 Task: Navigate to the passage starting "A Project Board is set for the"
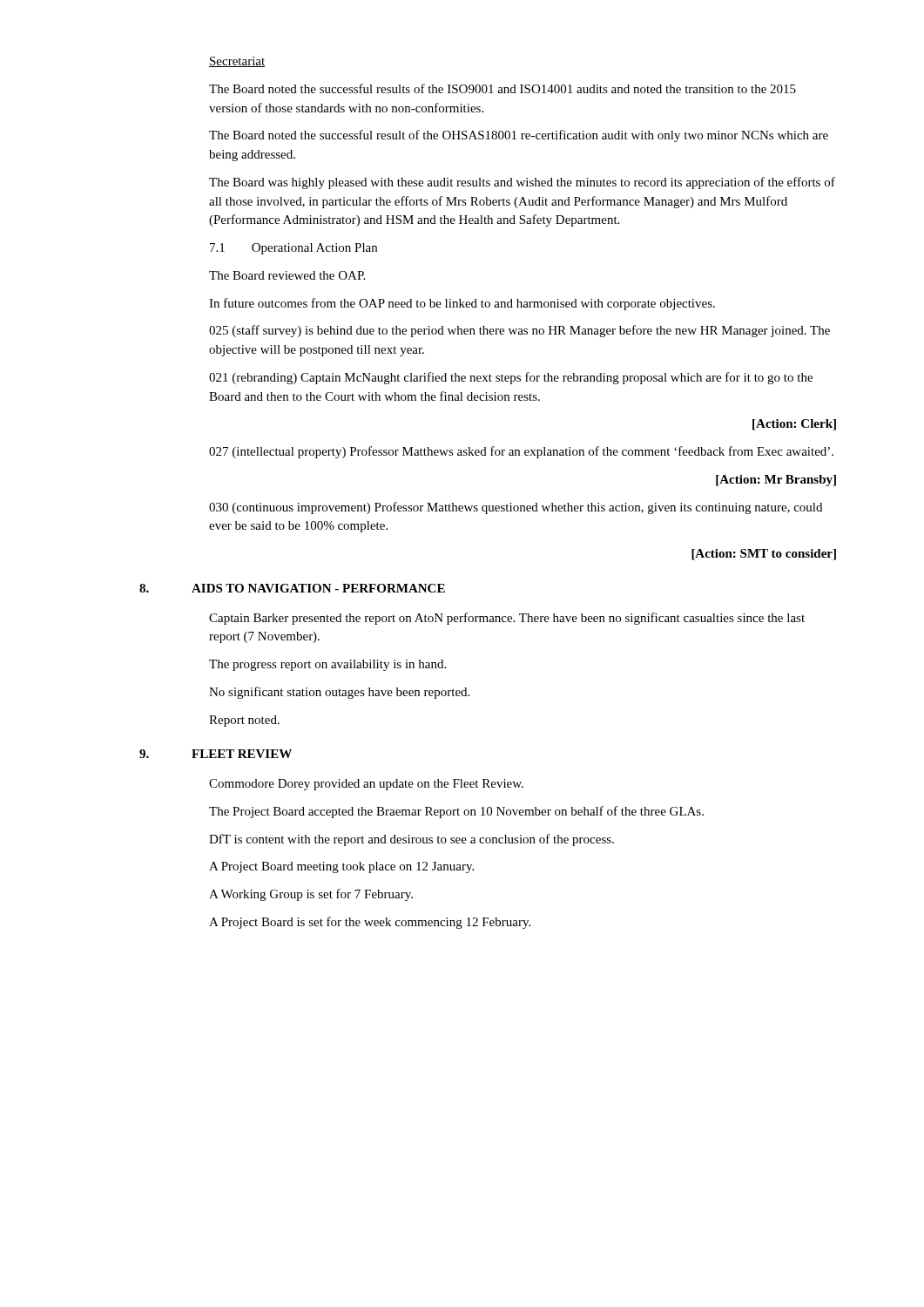[370, 922]
